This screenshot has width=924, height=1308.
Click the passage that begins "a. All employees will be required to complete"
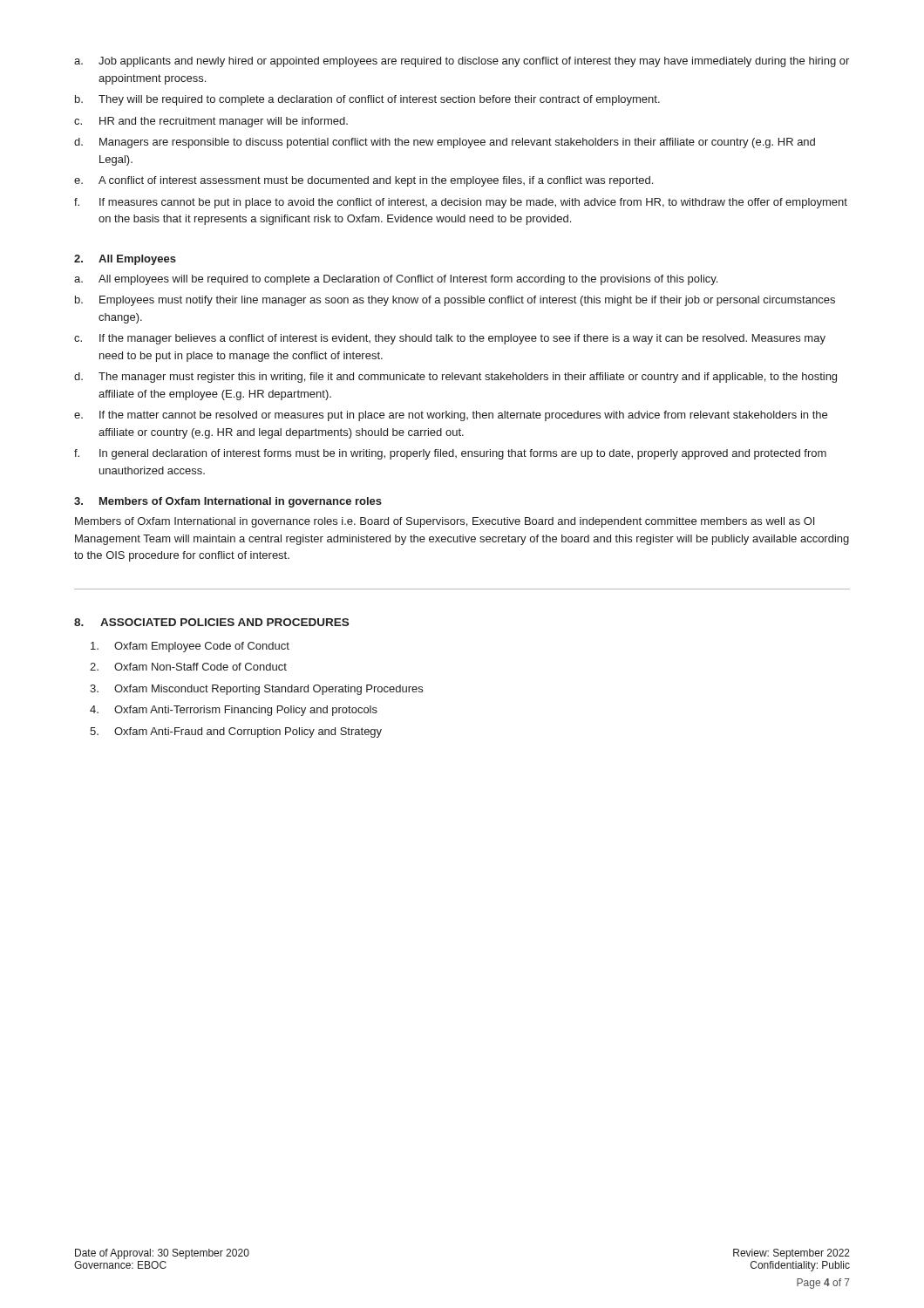pos(462,278)
